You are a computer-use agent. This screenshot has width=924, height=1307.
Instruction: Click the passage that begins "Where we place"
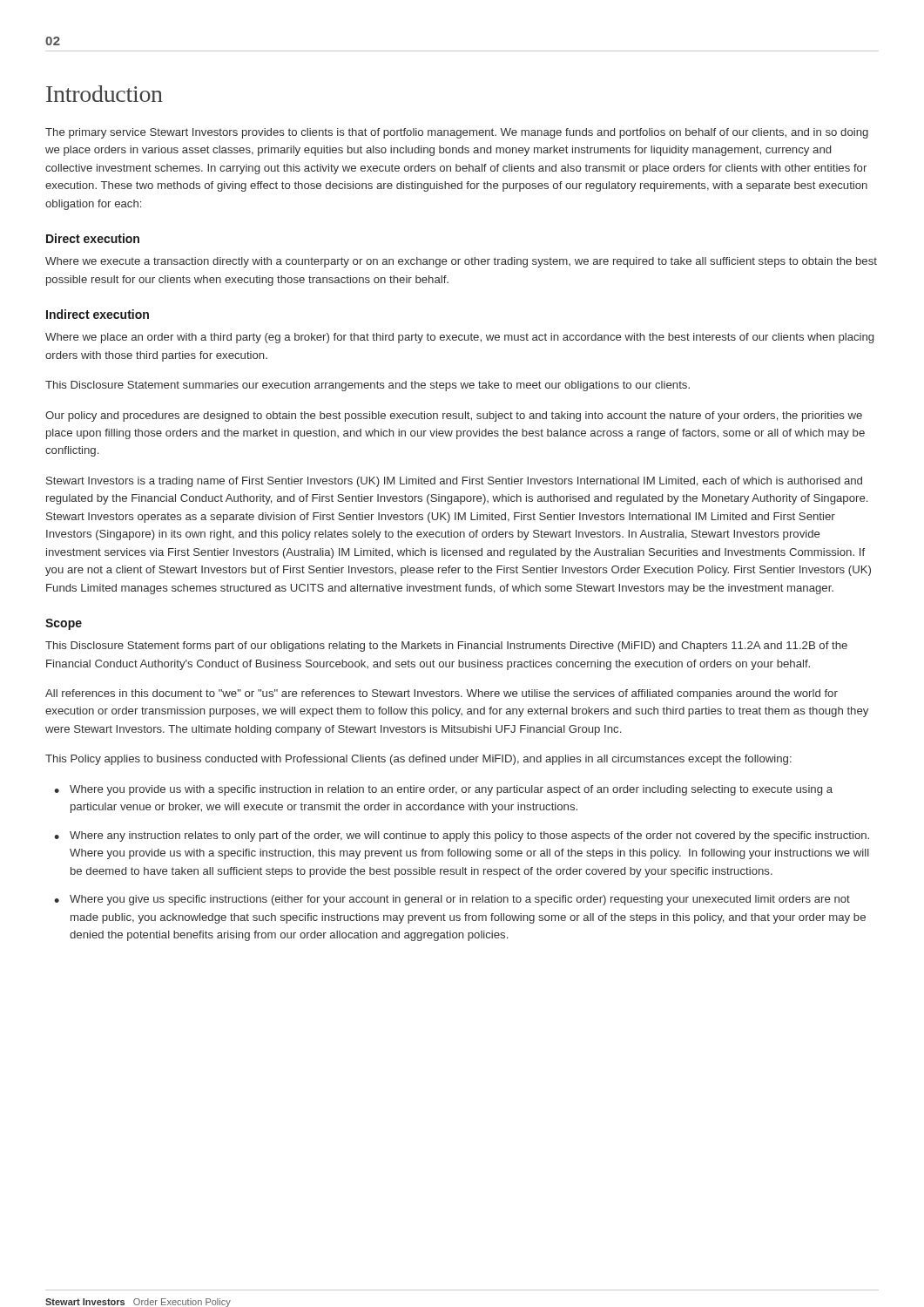tap(460, 346)
